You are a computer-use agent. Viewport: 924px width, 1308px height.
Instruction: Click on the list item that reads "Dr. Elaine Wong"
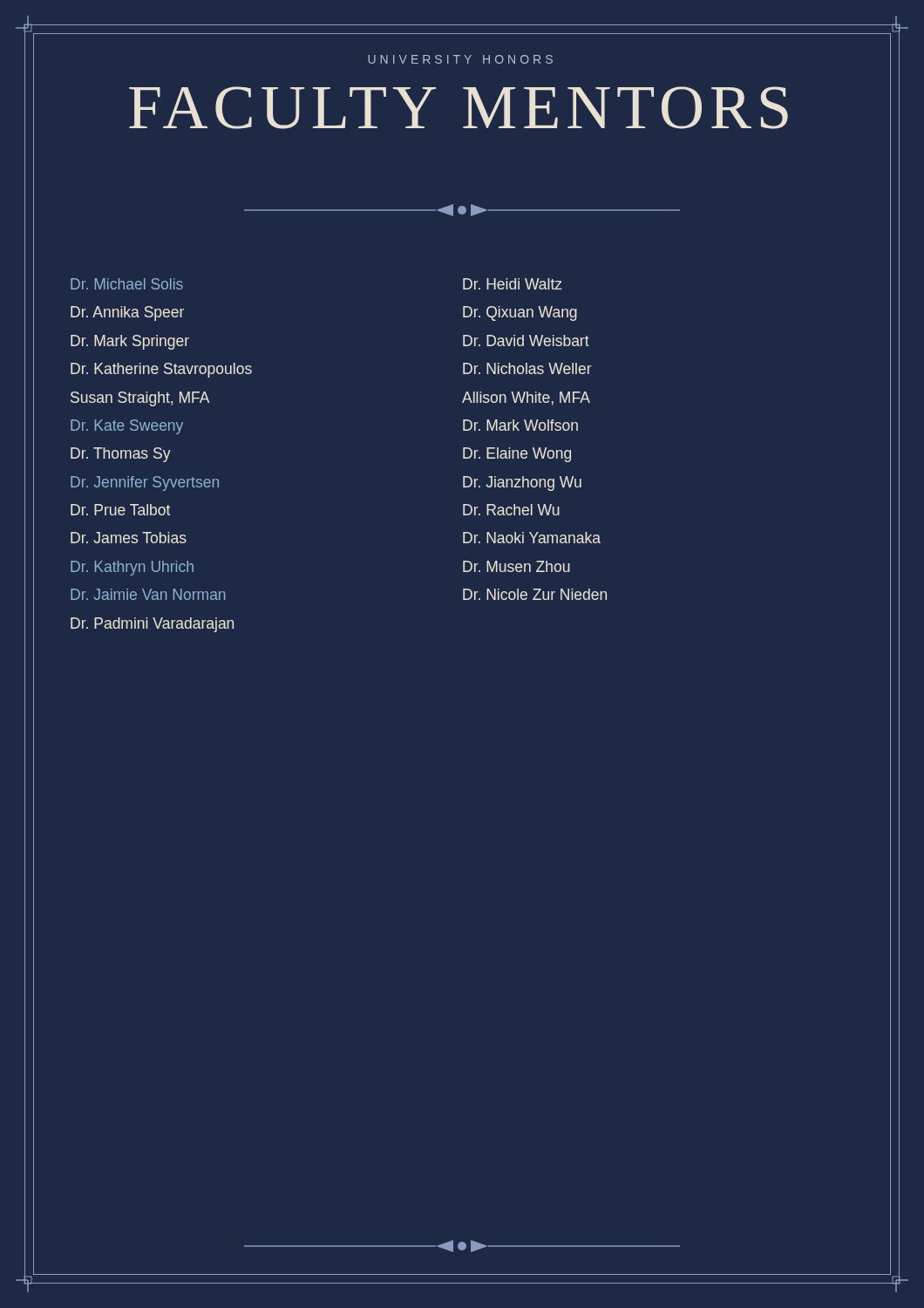[517, 454]
